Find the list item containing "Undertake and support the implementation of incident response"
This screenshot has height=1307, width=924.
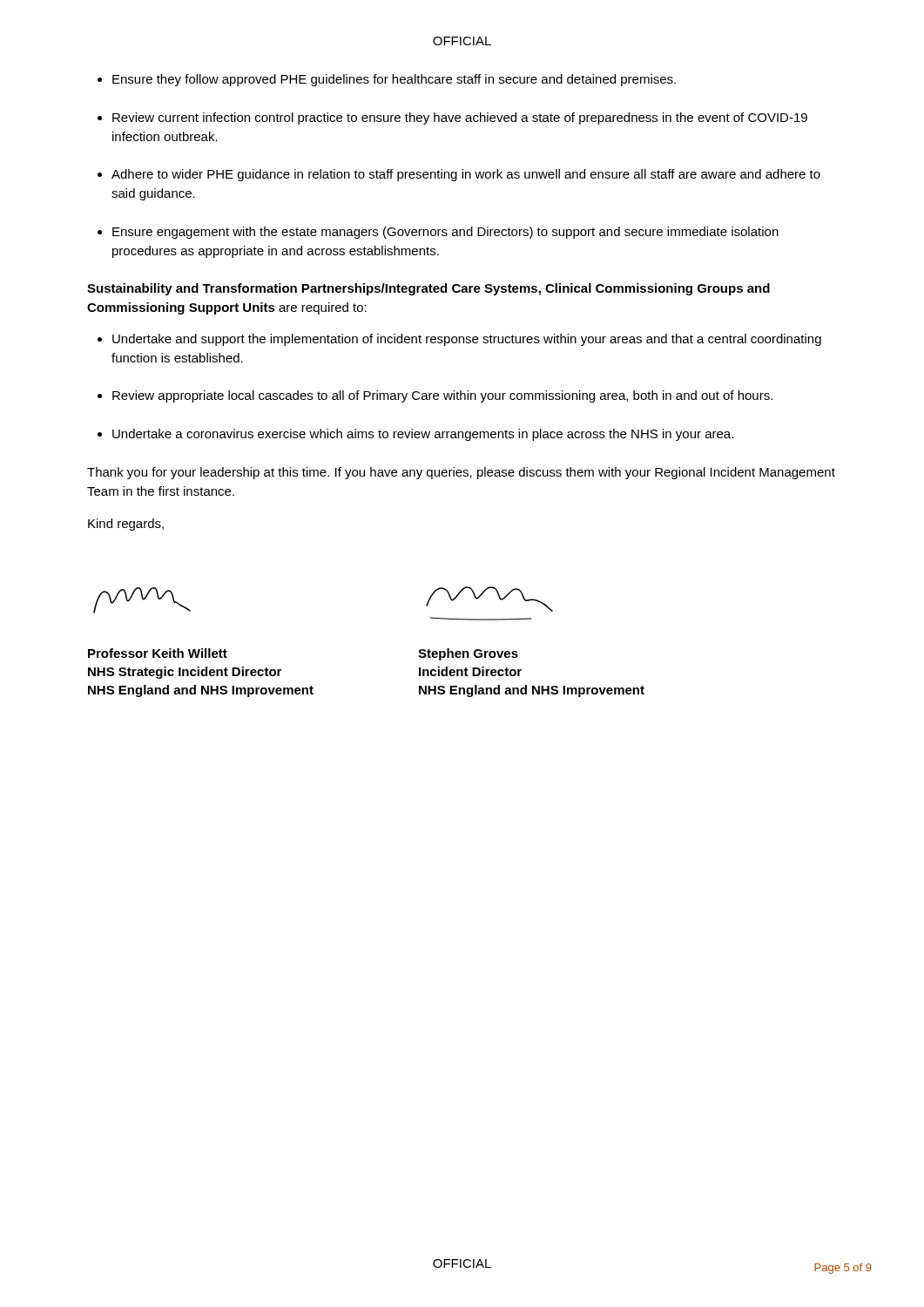pyautogui.click(x=467, y=348)
